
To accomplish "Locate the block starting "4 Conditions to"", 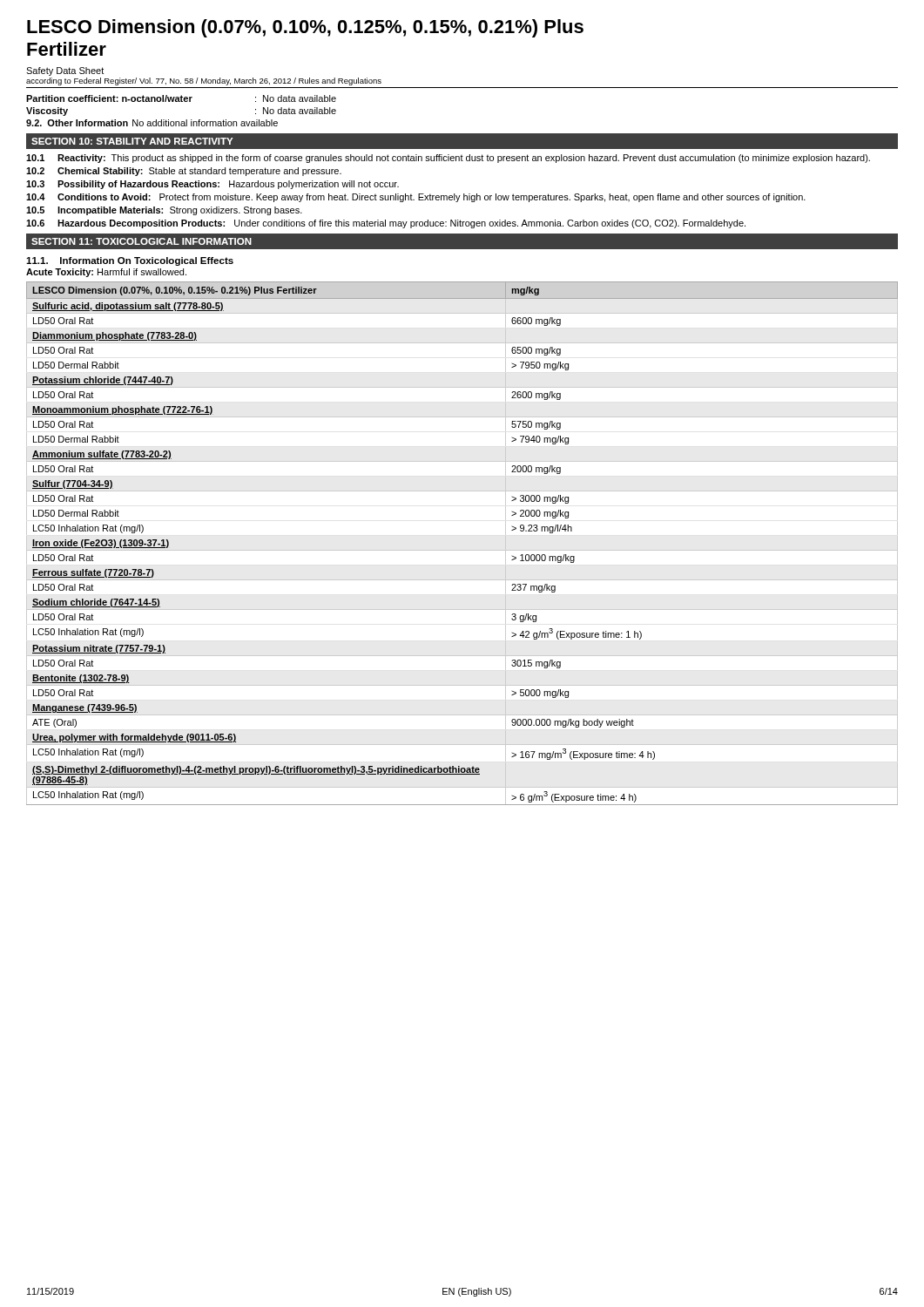I will pyautogui.click(x=416, y=197).
